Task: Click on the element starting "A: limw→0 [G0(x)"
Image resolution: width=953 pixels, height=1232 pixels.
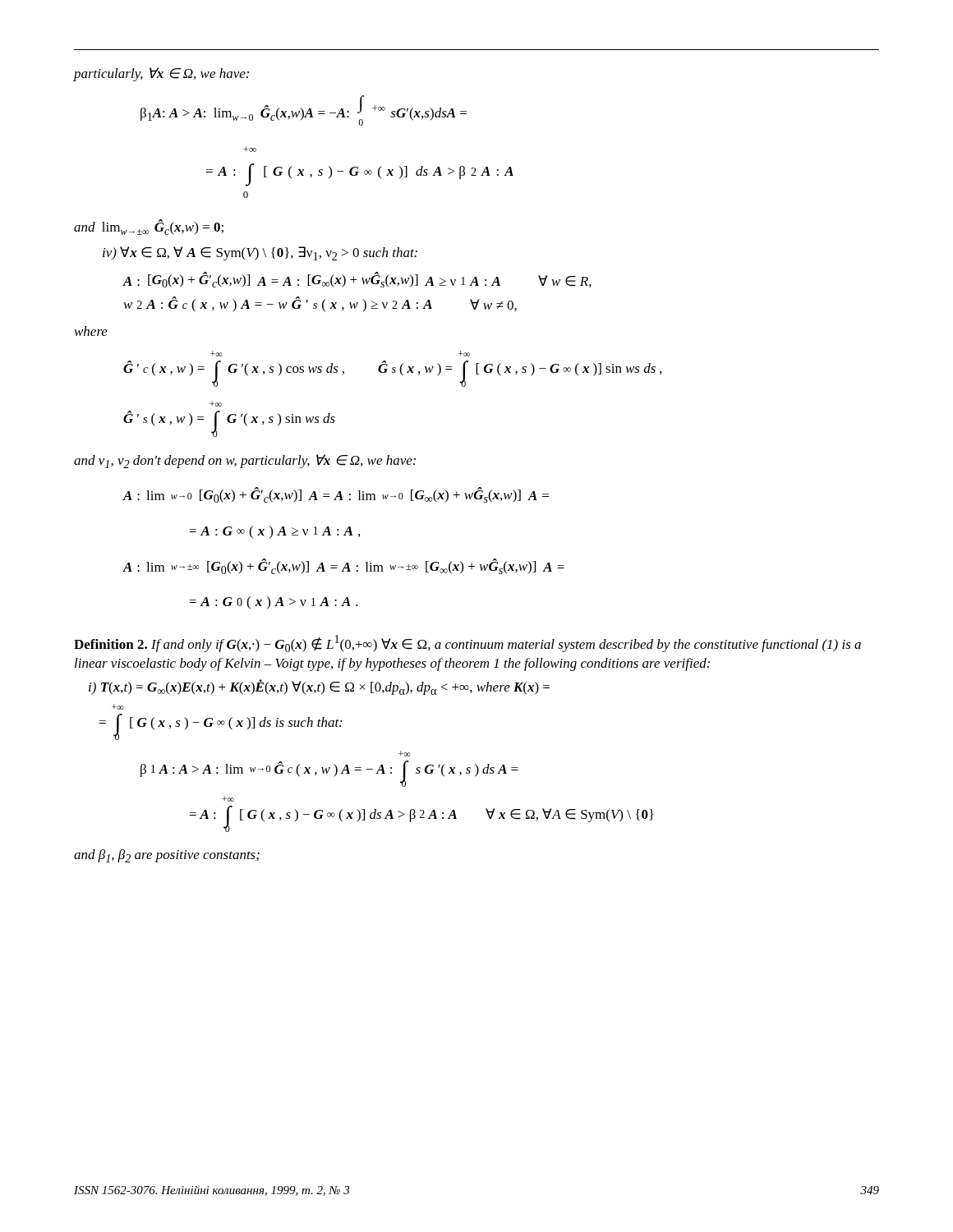Action: [x=501, y=549]
